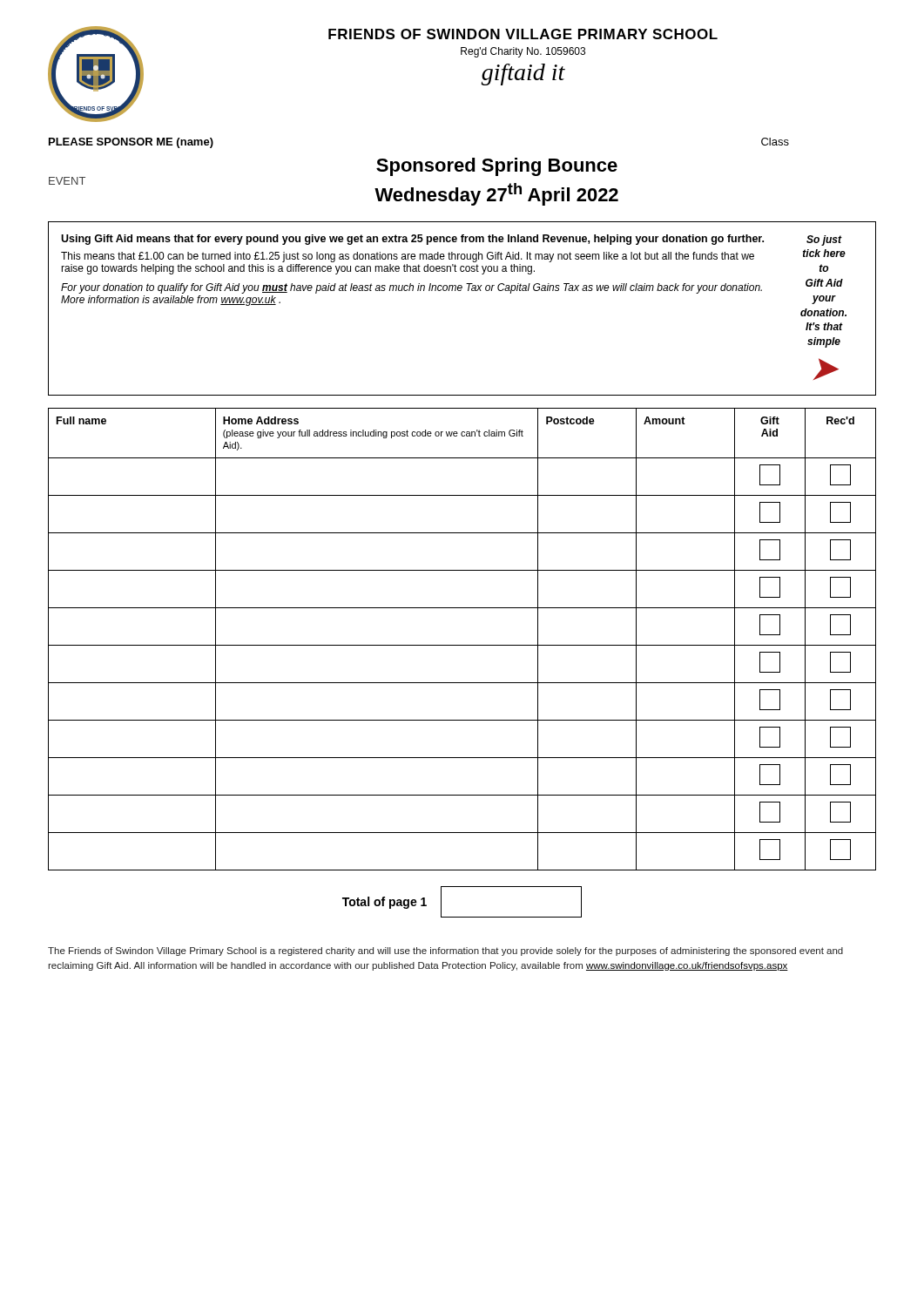Select the logo
This screenshot has width=924, height=1307.
(x=100, y=75)
